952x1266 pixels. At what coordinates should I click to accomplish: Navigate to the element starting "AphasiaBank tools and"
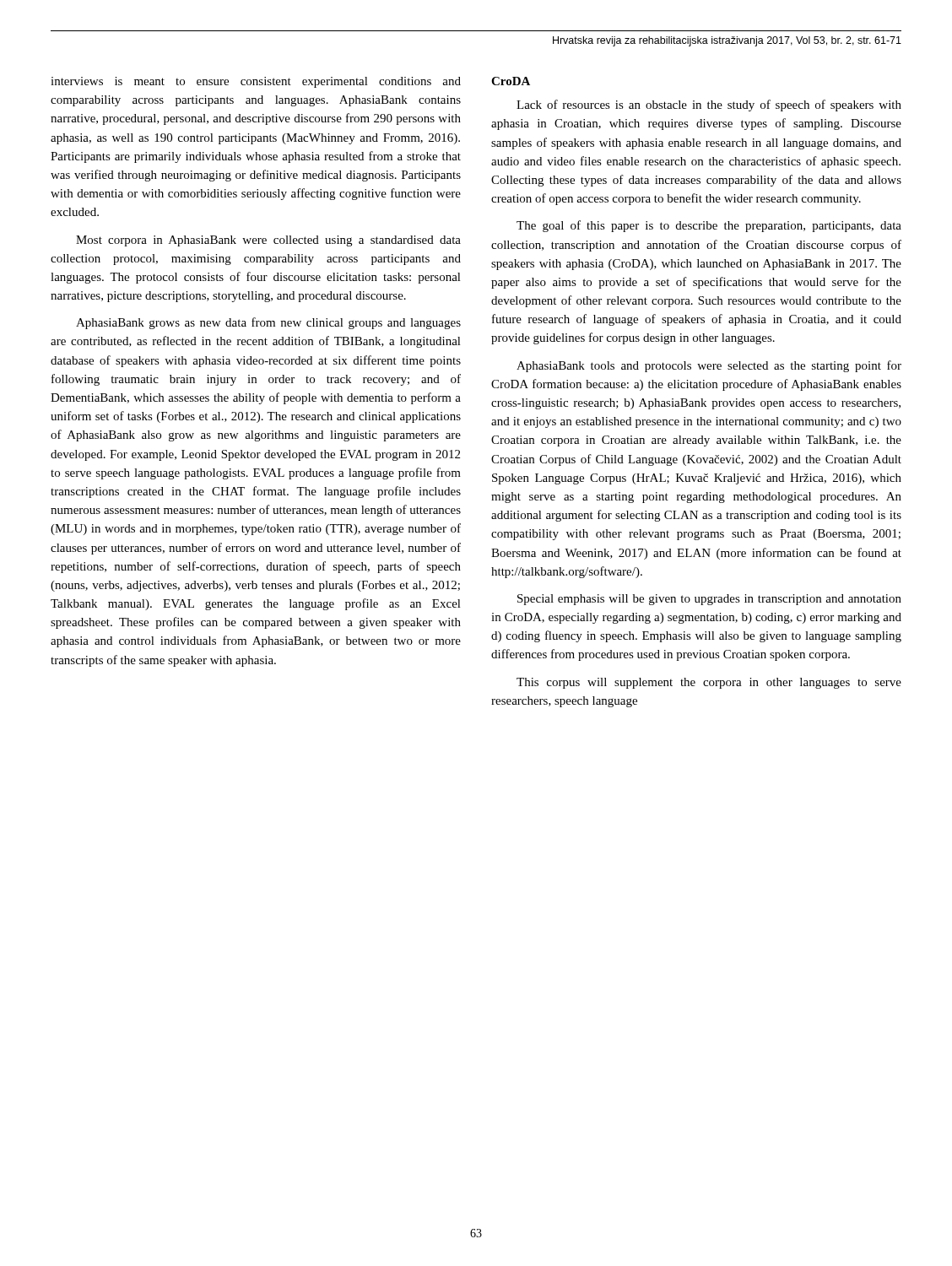696,468
